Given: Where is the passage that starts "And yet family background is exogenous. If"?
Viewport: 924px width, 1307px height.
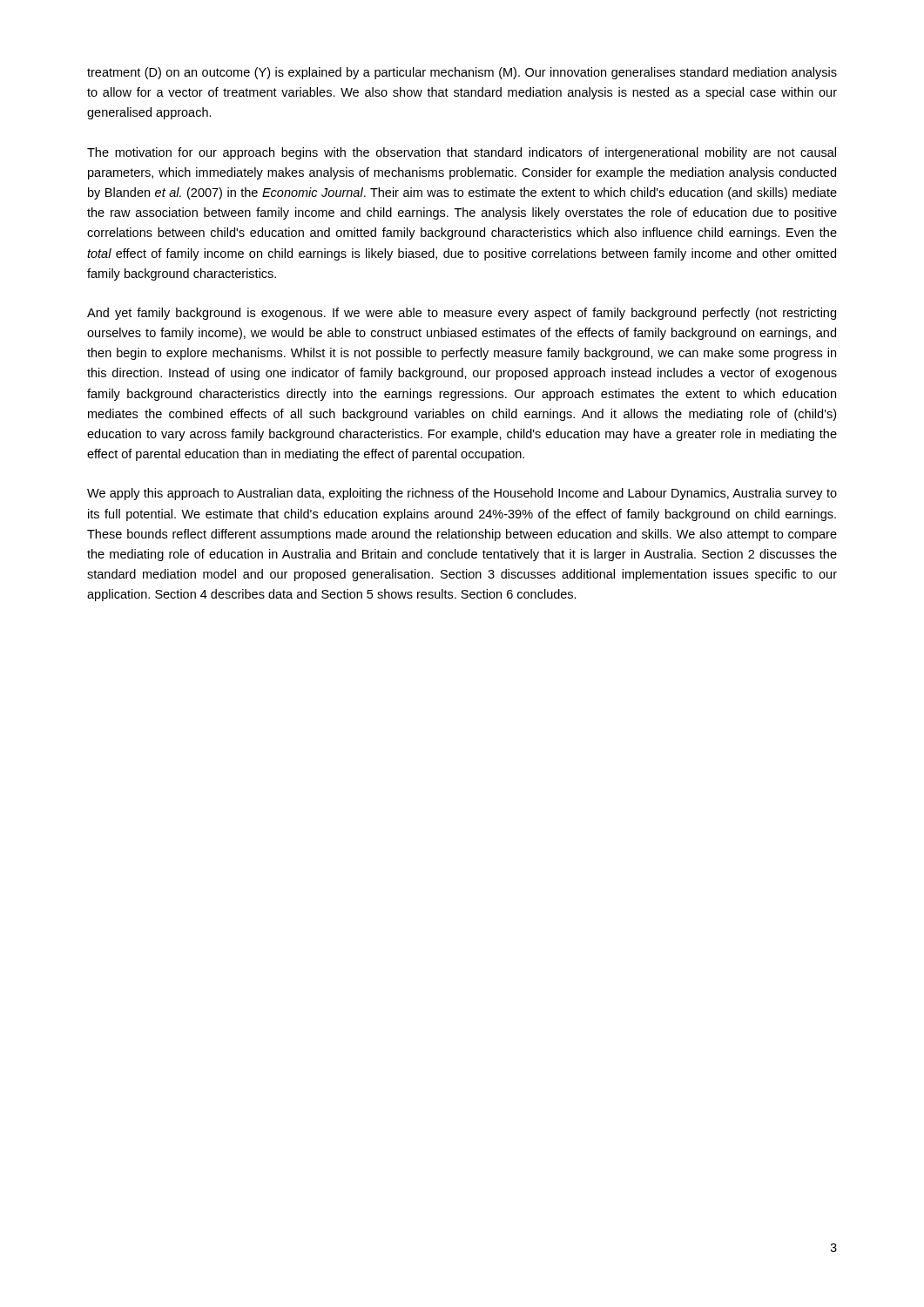Looking at the screenshot, I should coord(462,384).
